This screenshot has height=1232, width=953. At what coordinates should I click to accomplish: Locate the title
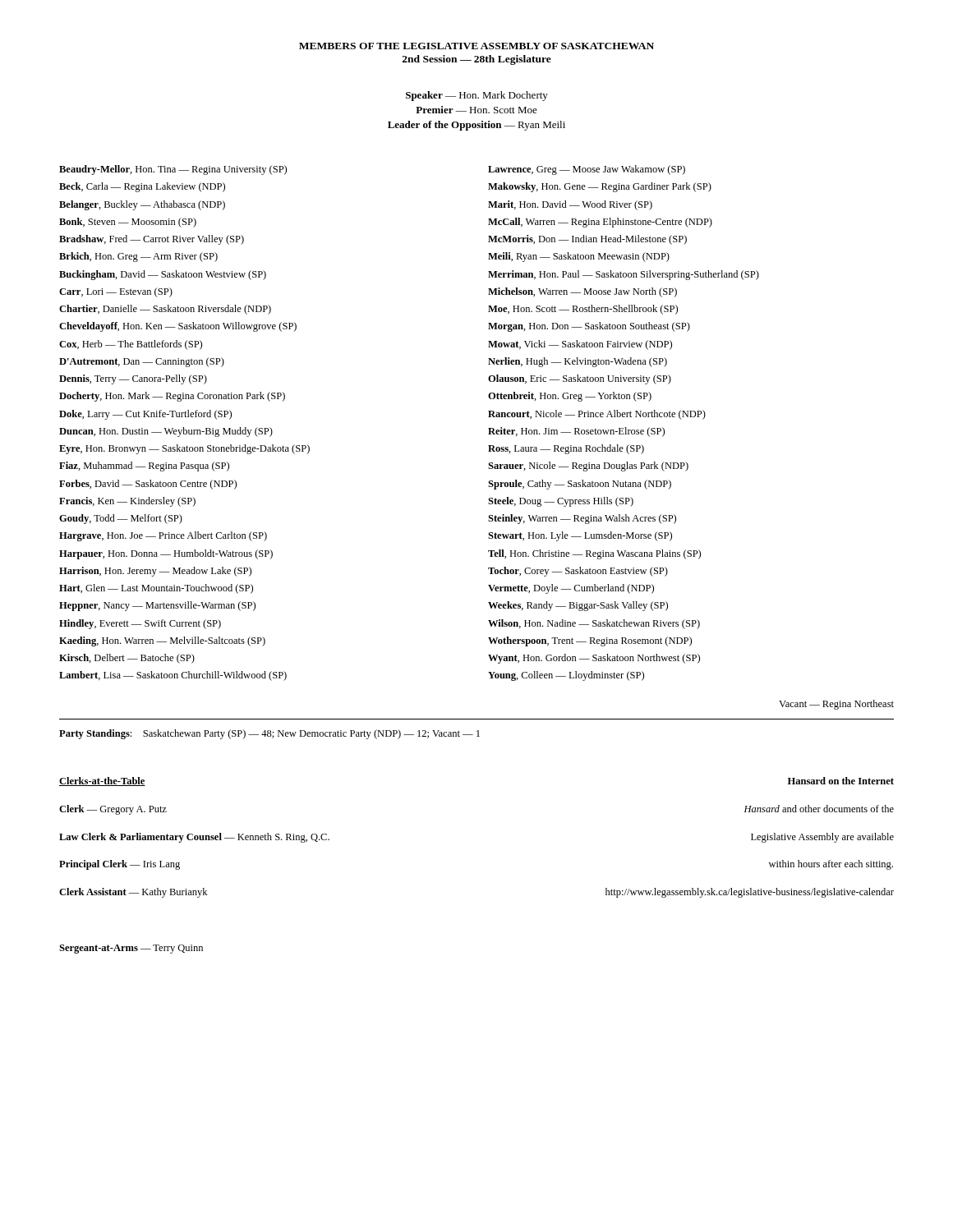point(476,53)
